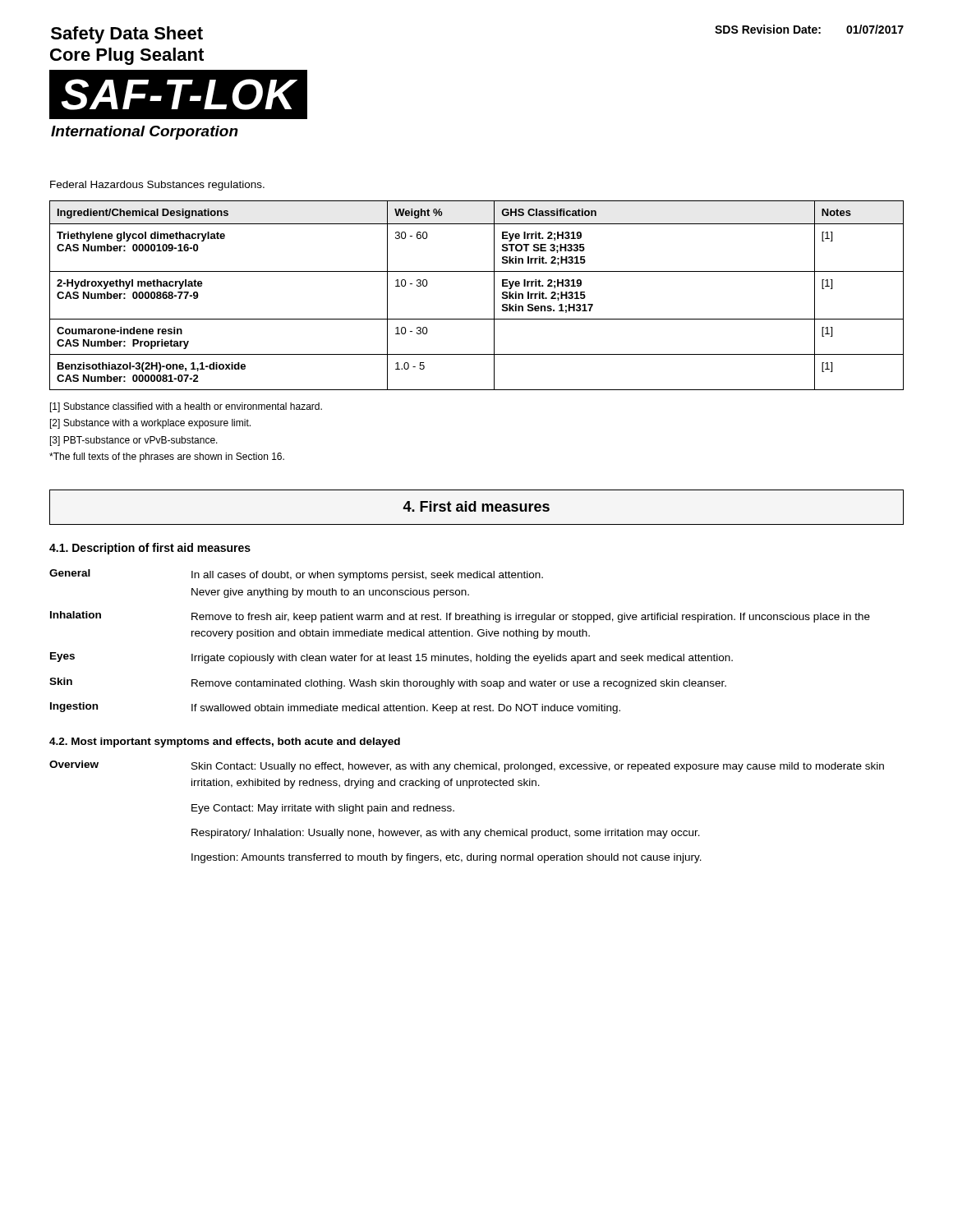The height and width of the screenshot is (1232, 953).
Task: Select the footnote that reads "[1] Substance classified with a health"
Action: [x=186, y=432]
